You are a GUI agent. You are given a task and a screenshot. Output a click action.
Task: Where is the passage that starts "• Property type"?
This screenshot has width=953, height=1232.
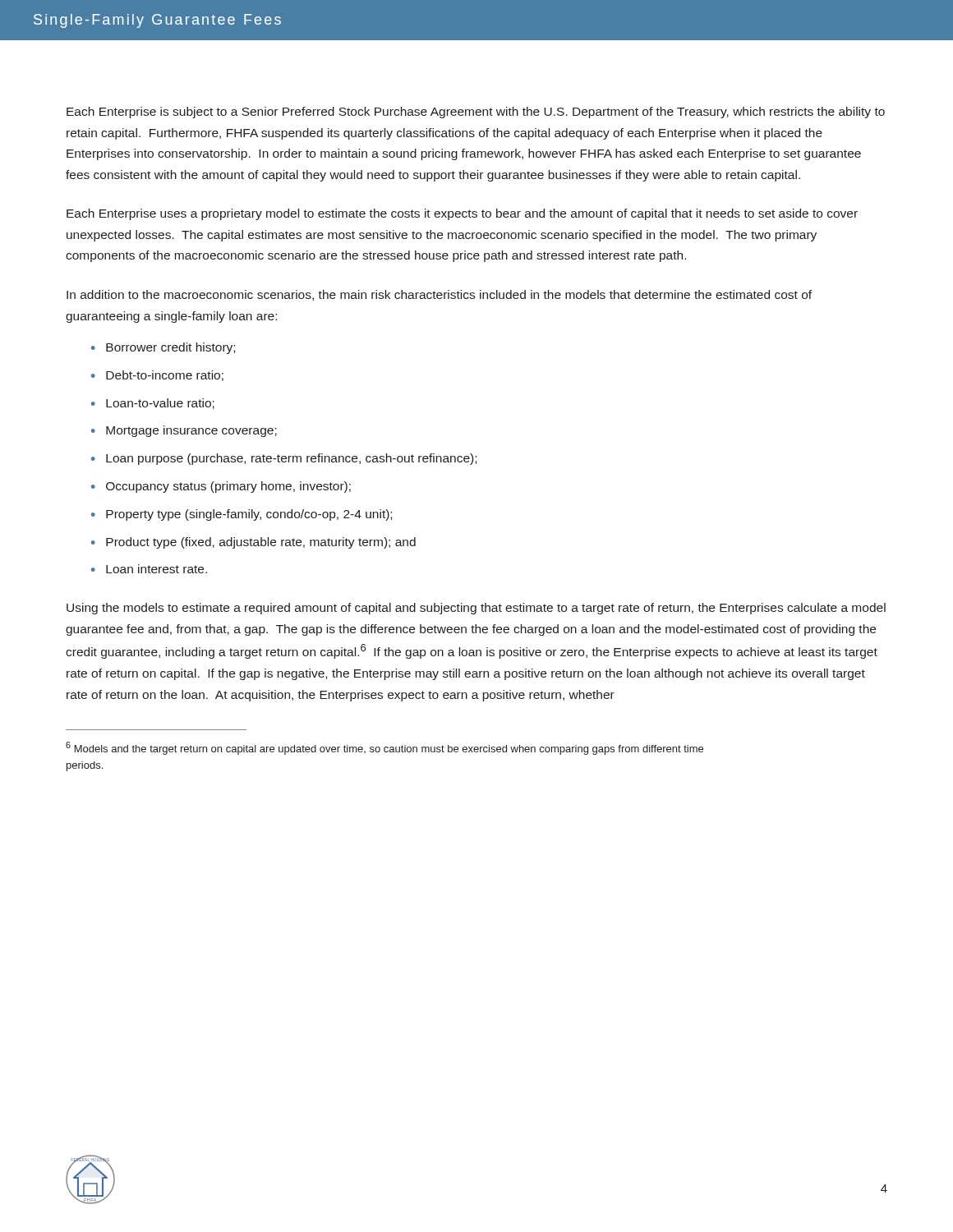click(242, 516)
